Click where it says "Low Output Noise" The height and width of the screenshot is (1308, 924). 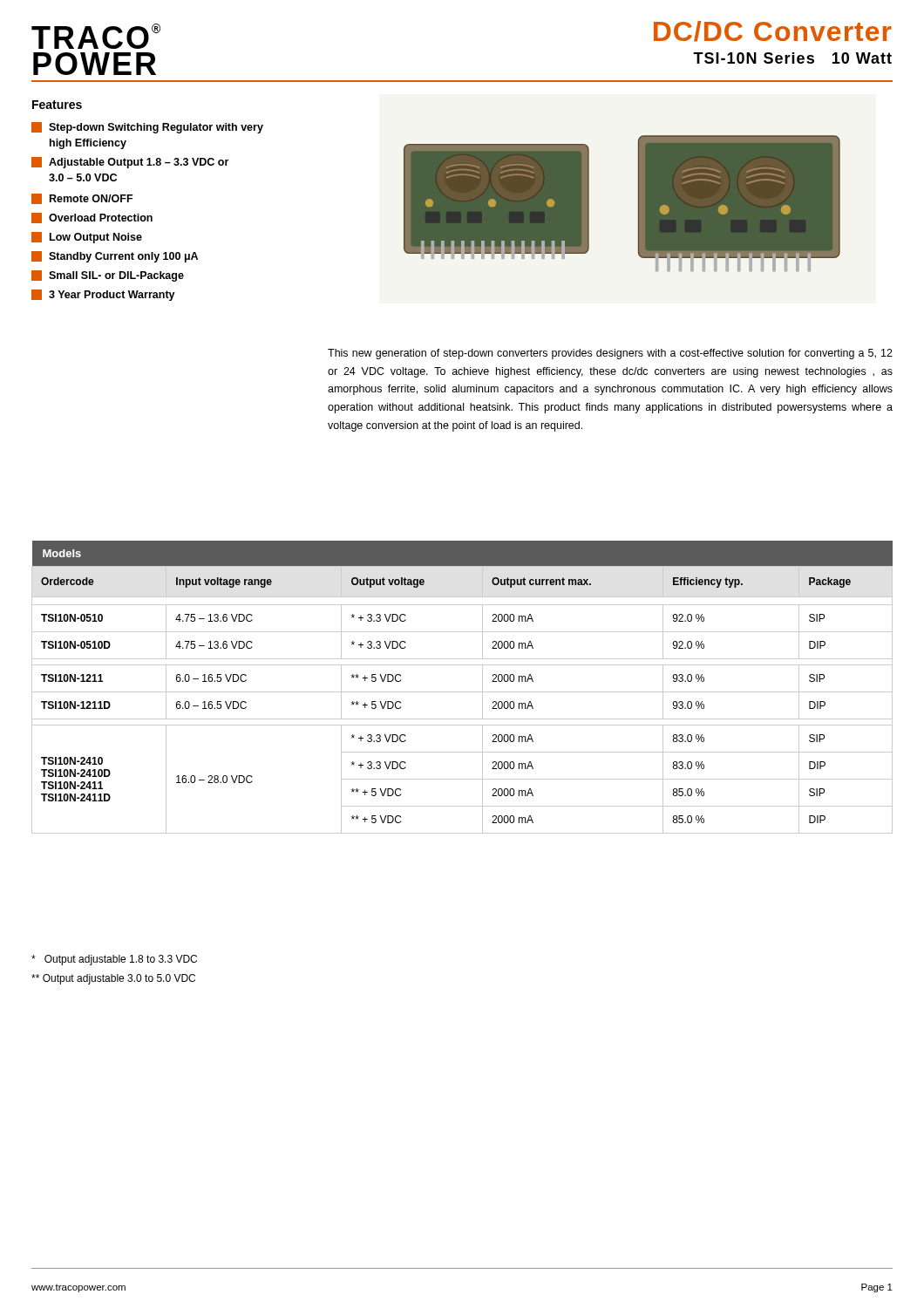coord(87,238)
